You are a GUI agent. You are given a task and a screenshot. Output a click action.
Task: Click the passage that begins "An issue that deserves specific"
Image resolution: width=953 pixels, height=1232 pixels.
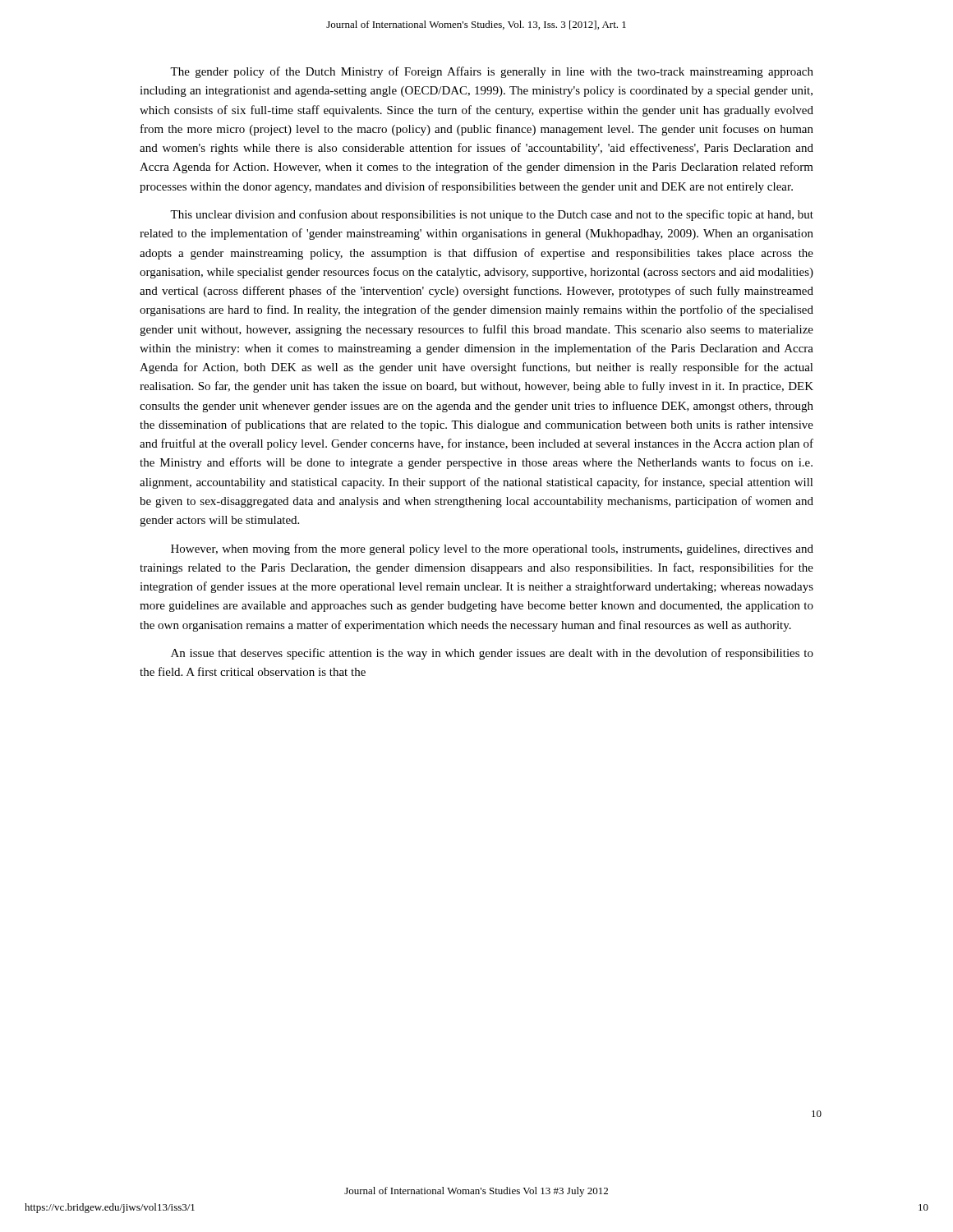coord(476,663)
